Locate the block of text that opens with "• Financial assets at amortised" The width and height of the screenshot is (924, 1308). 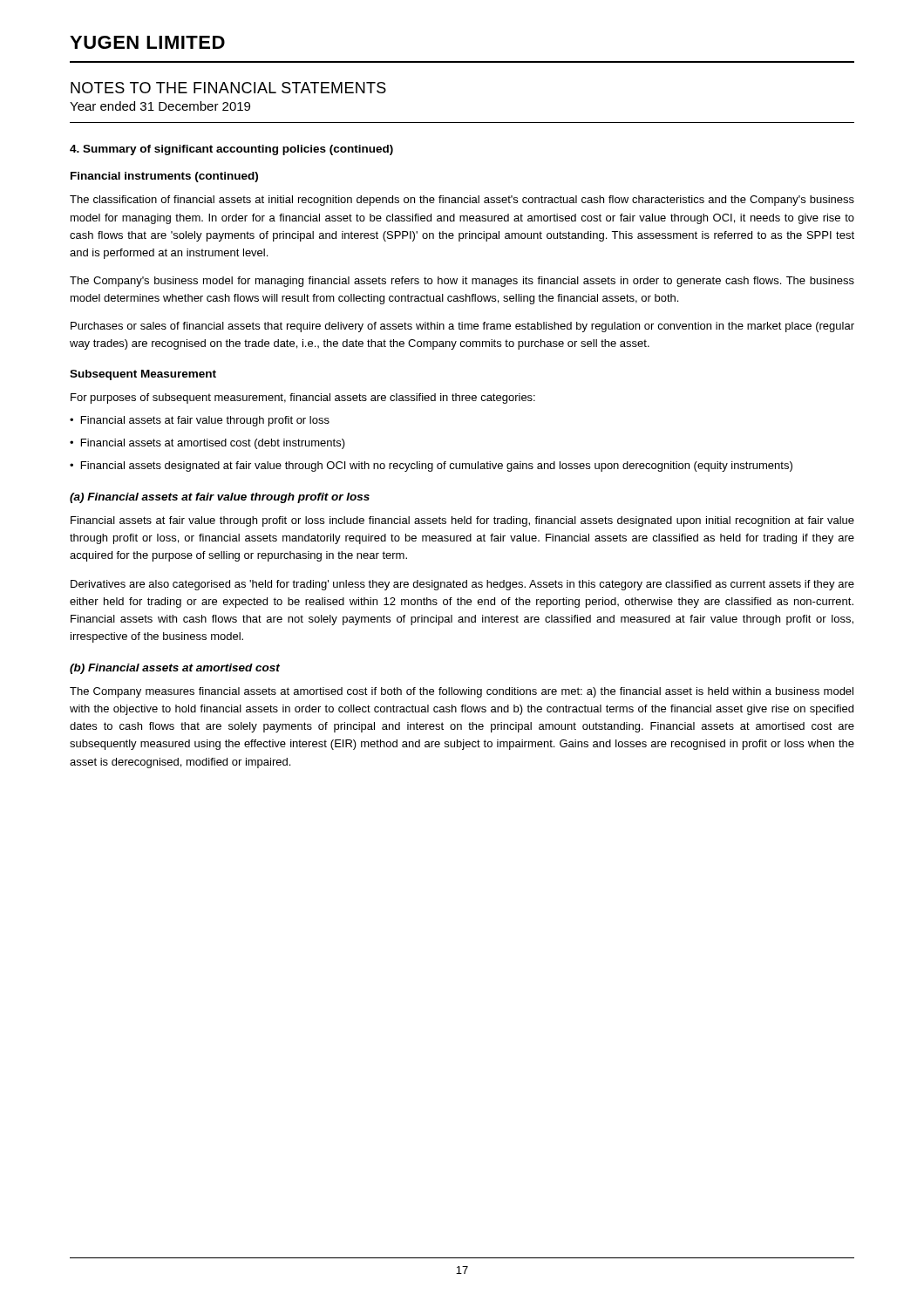pos(207,442)
